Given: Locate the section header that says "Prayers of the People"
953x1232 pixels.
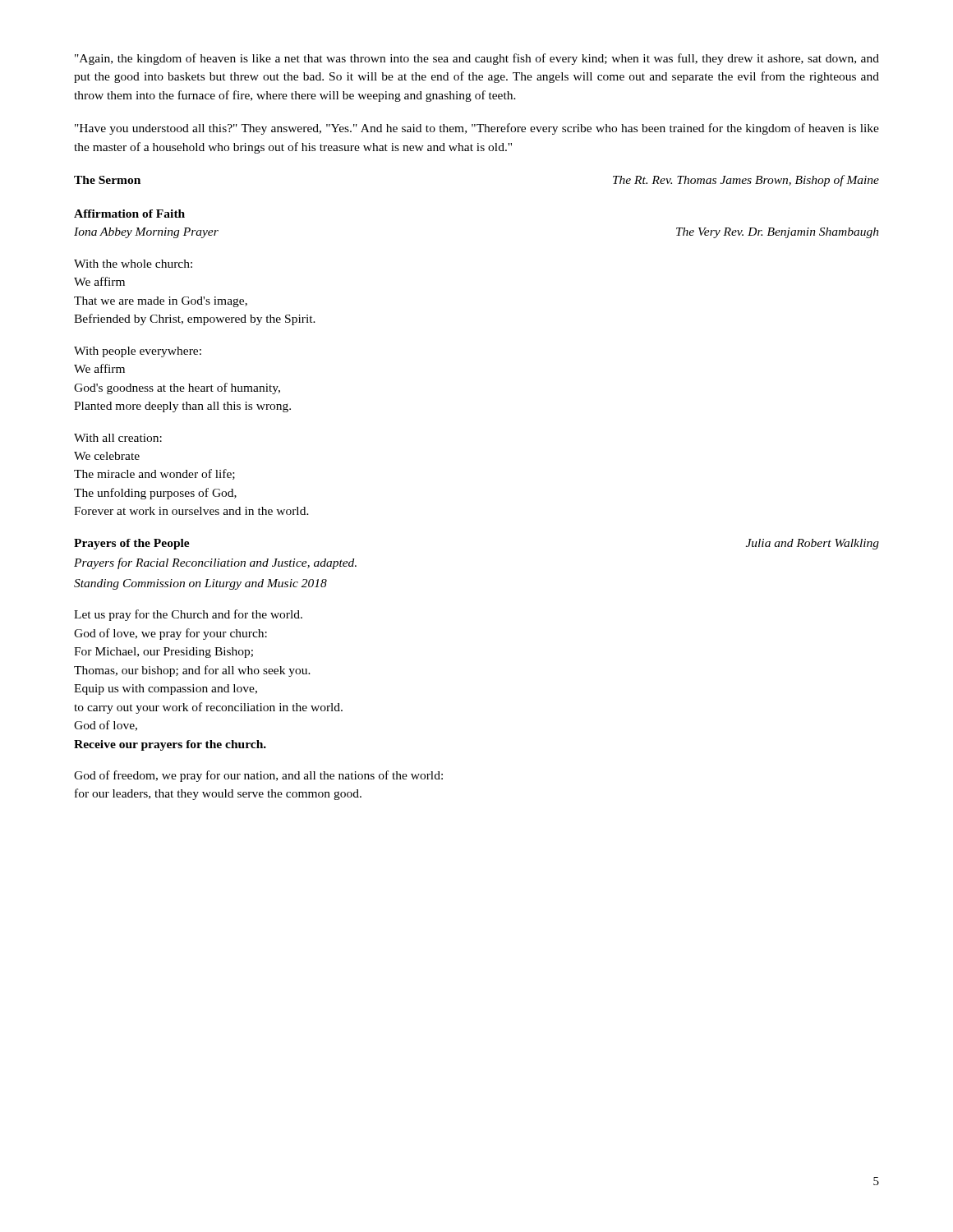Looking at the screenshot, I should tap(125, 544).
